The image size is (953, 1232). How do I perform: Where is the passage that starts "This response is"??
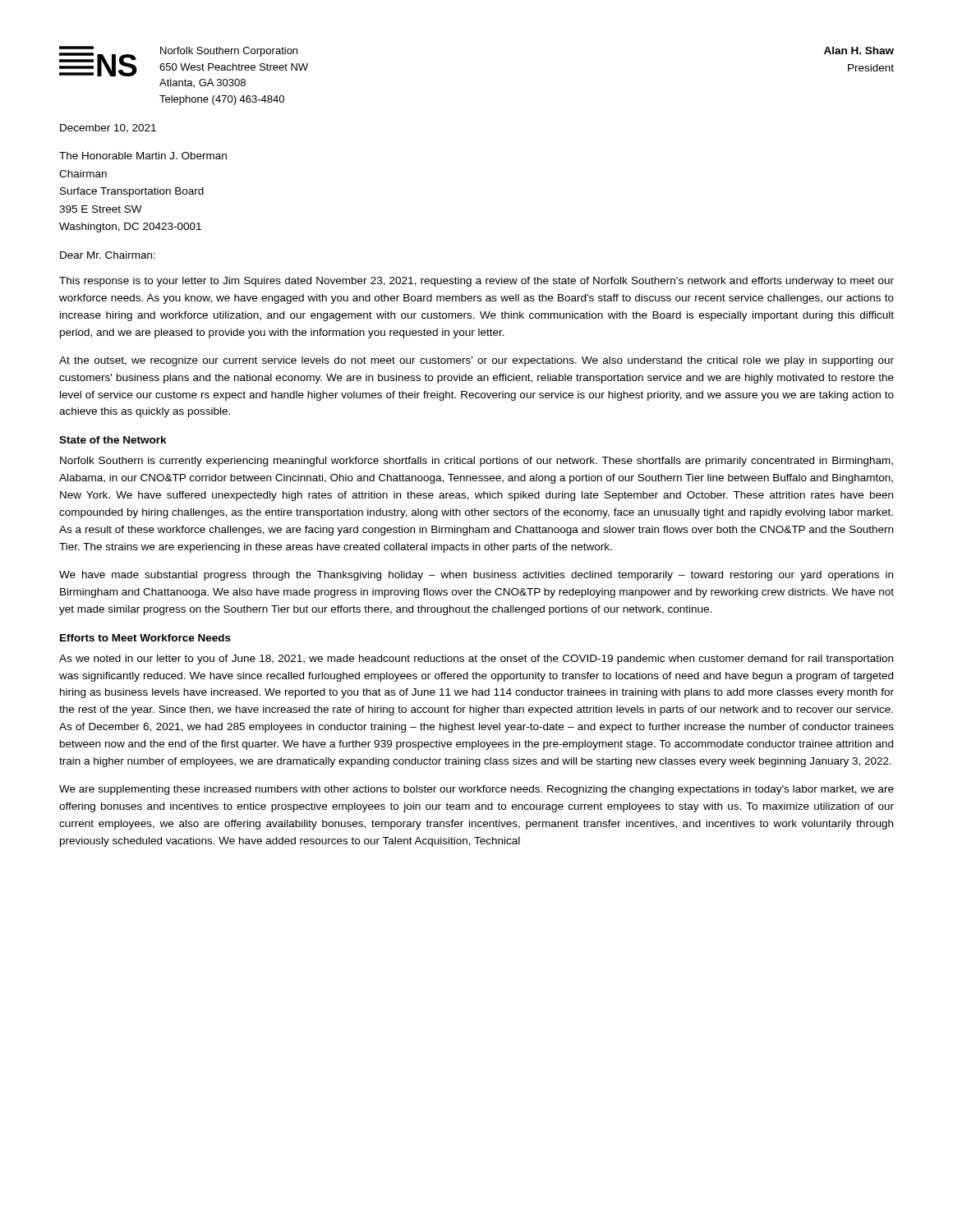476,306
